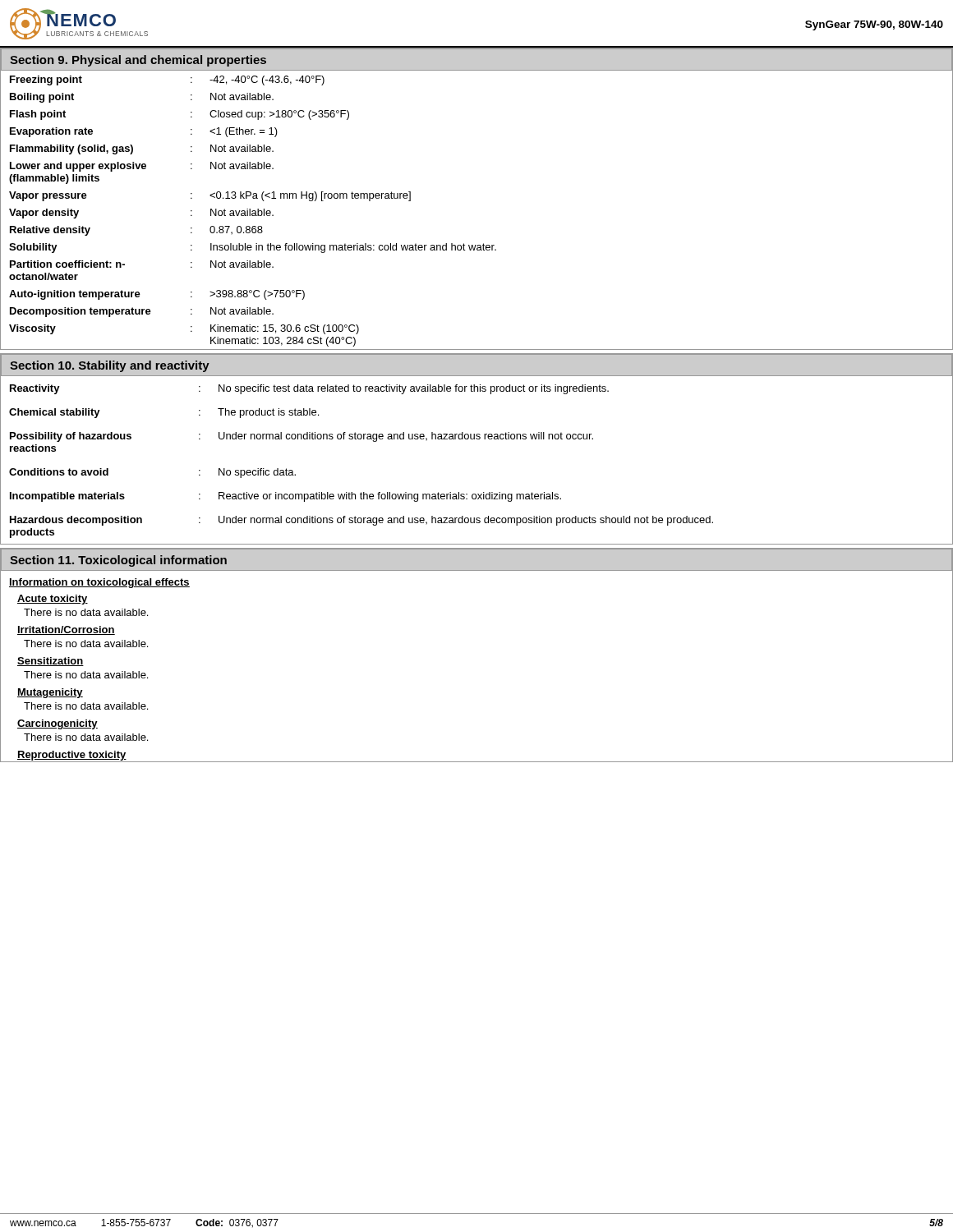Viewport: 953px width, 1232px height.
Task: Locate the element starting "Information on toxicological effects"
Action: (x=476, y=580)
